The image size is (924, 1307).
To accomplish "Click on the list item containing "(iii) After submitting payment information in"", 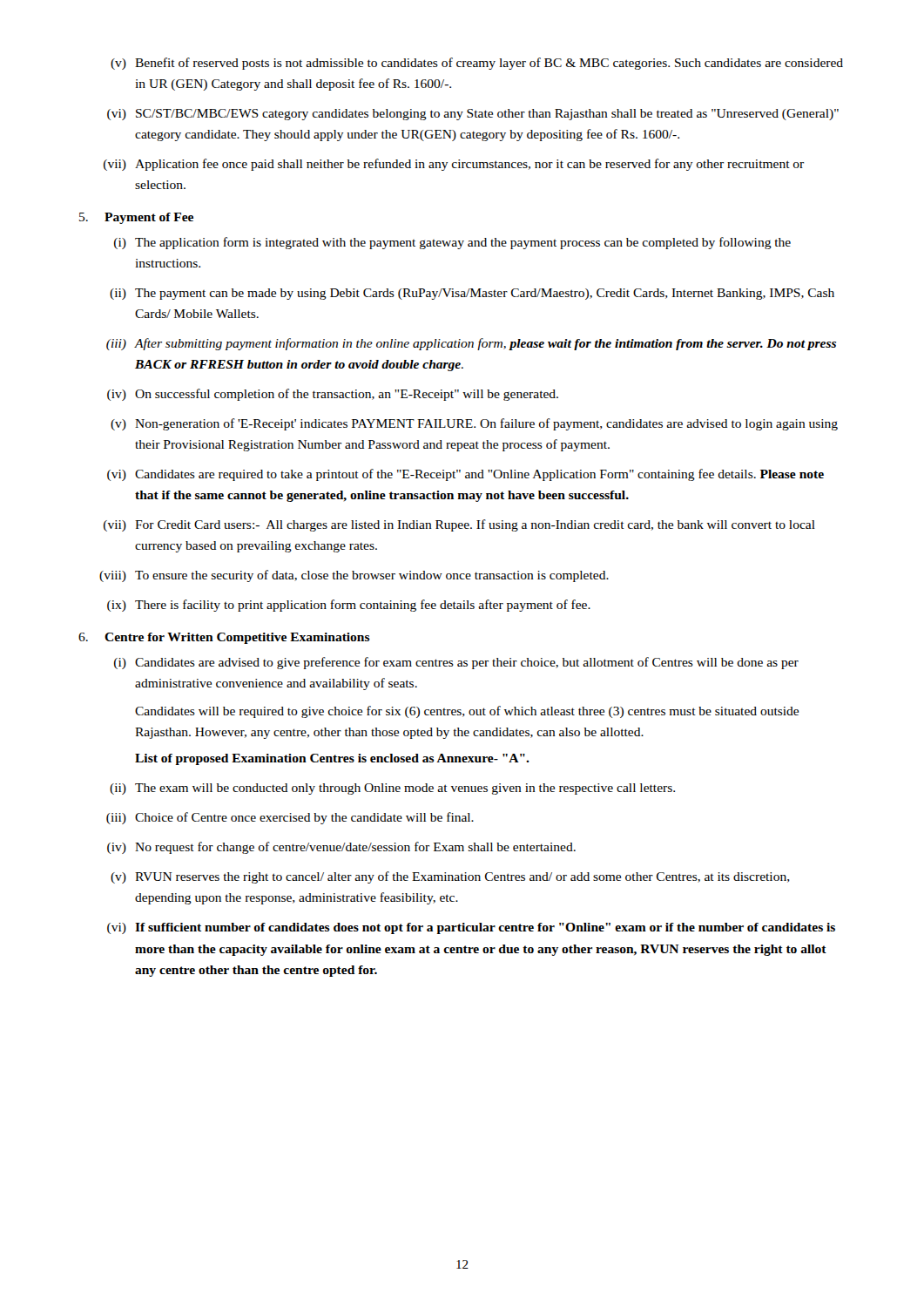I will [x=462, y=354].
